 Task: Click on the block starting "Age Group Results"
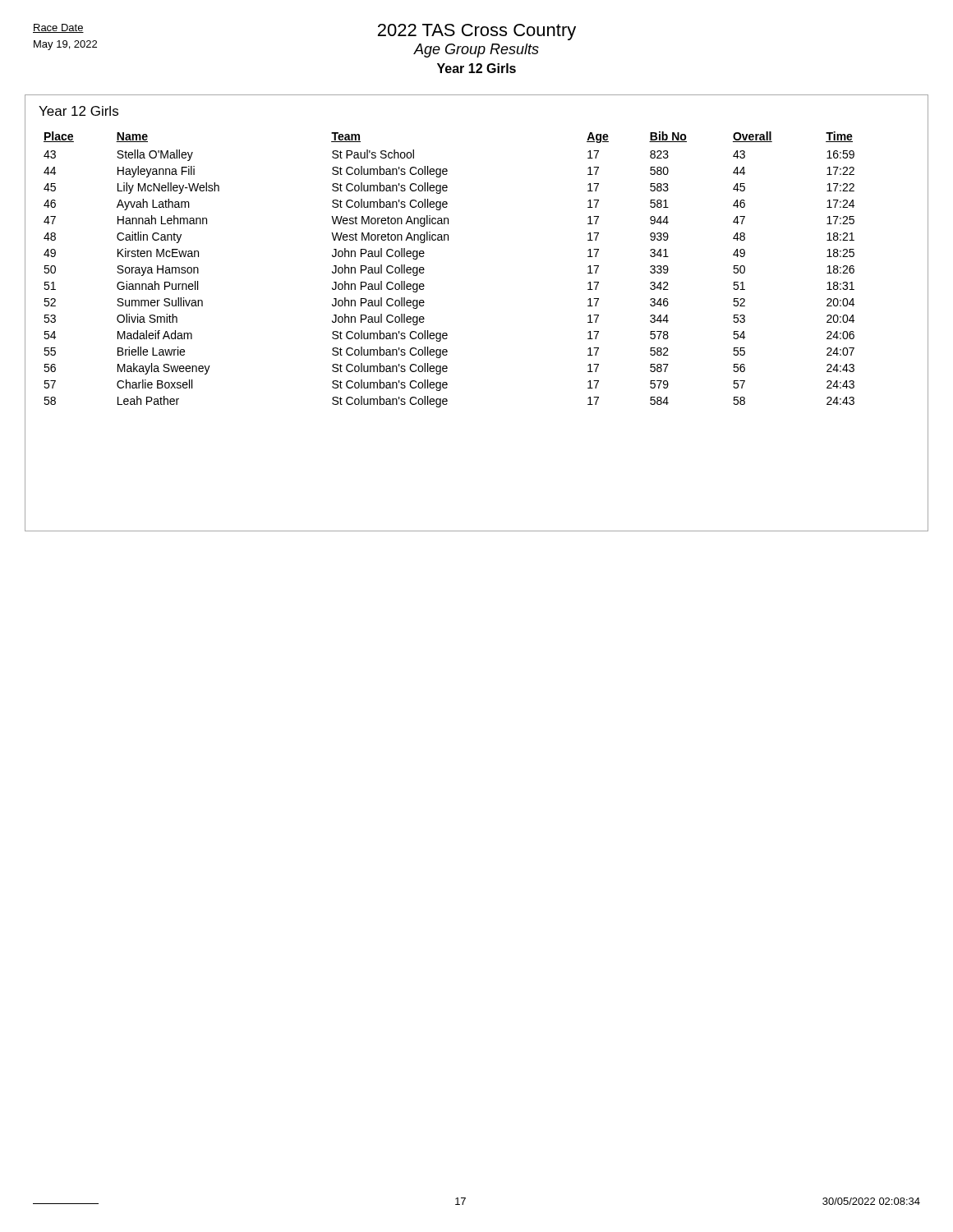[x=476, y=49]
